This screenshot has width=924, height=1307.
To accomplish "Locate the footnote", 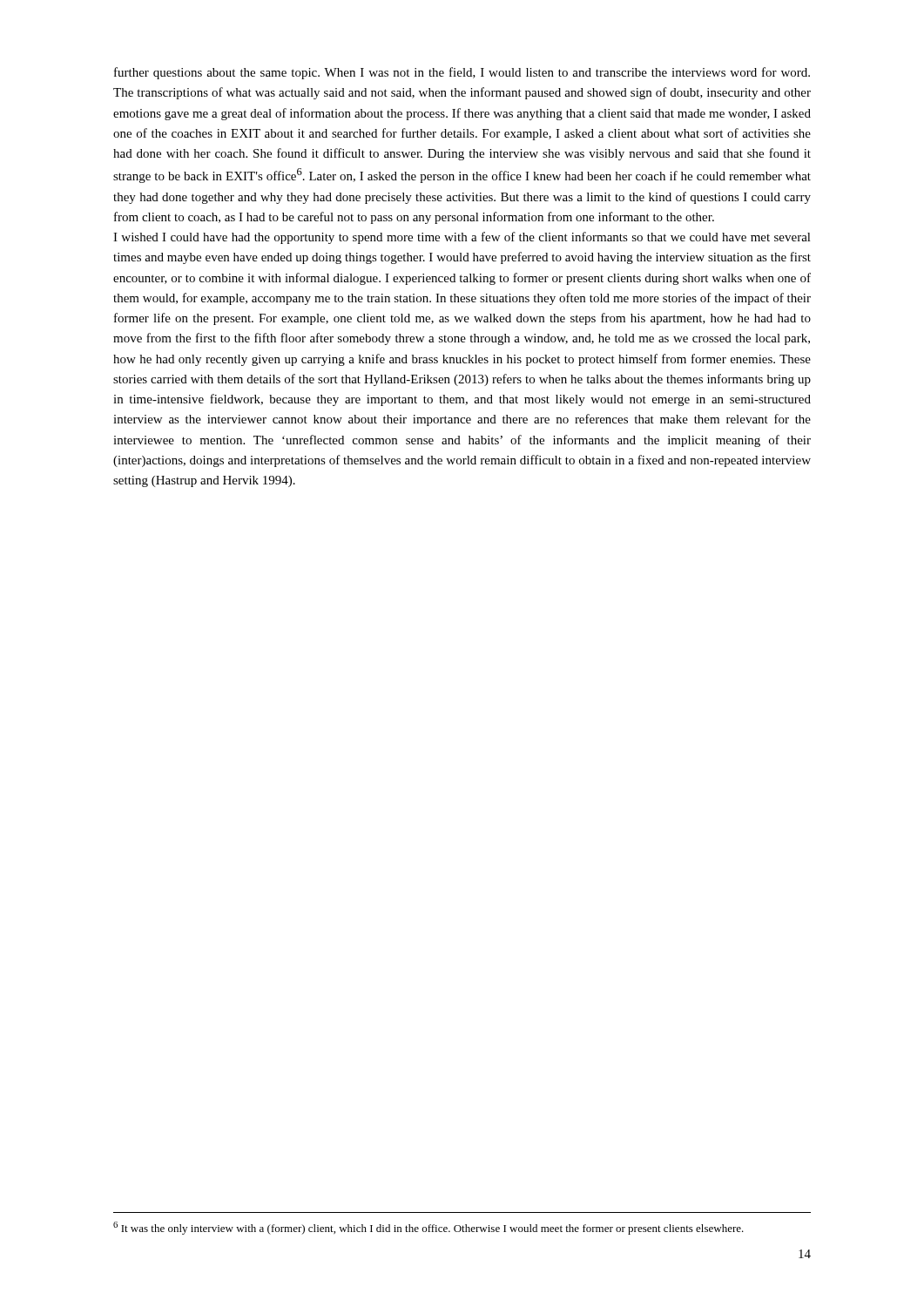I will pyautogui.click(x=429, y=1227).
